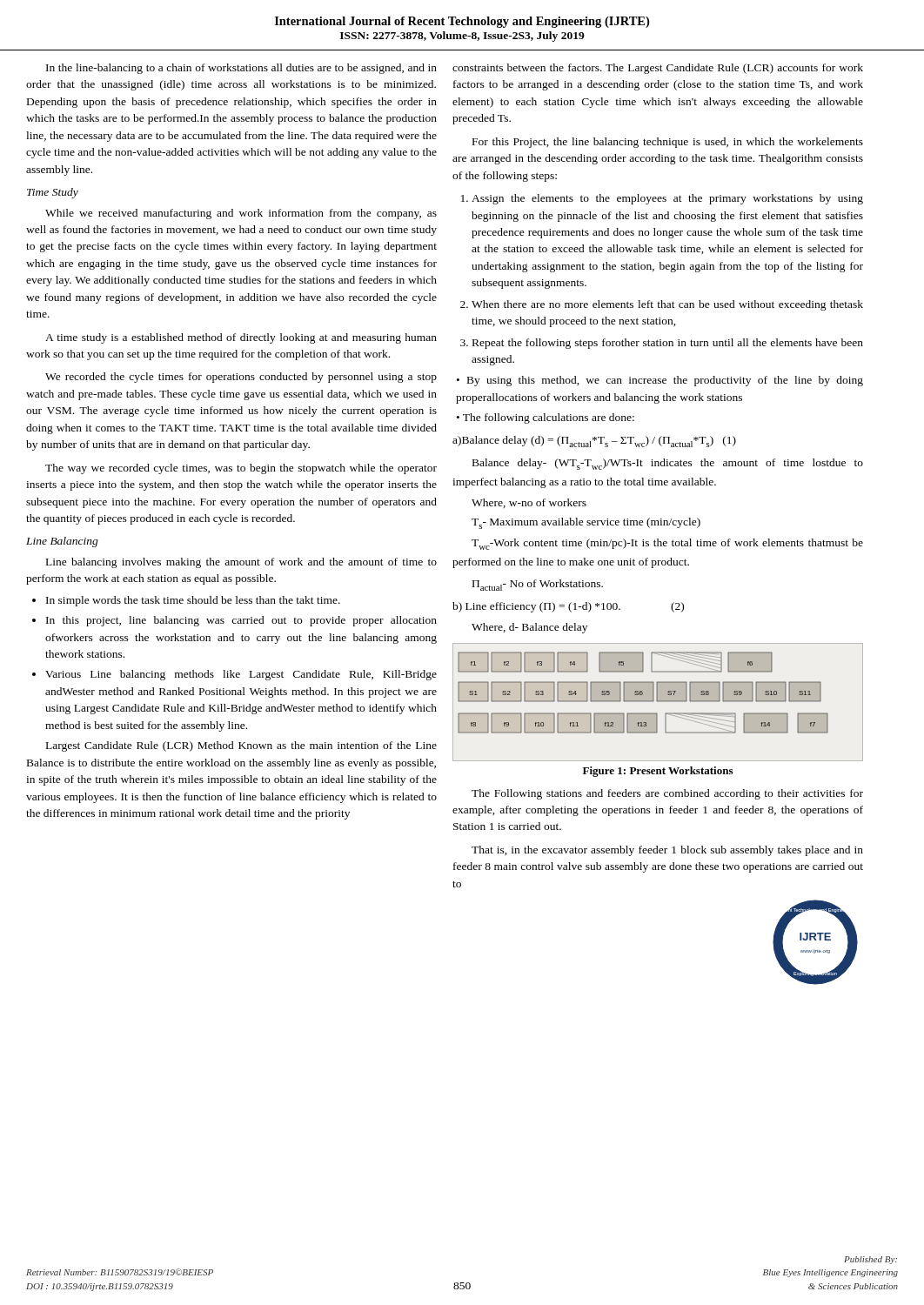924x1305 pixels.
Task: Locate the text block starting "A time study is a established method of"
Action: 231,345
